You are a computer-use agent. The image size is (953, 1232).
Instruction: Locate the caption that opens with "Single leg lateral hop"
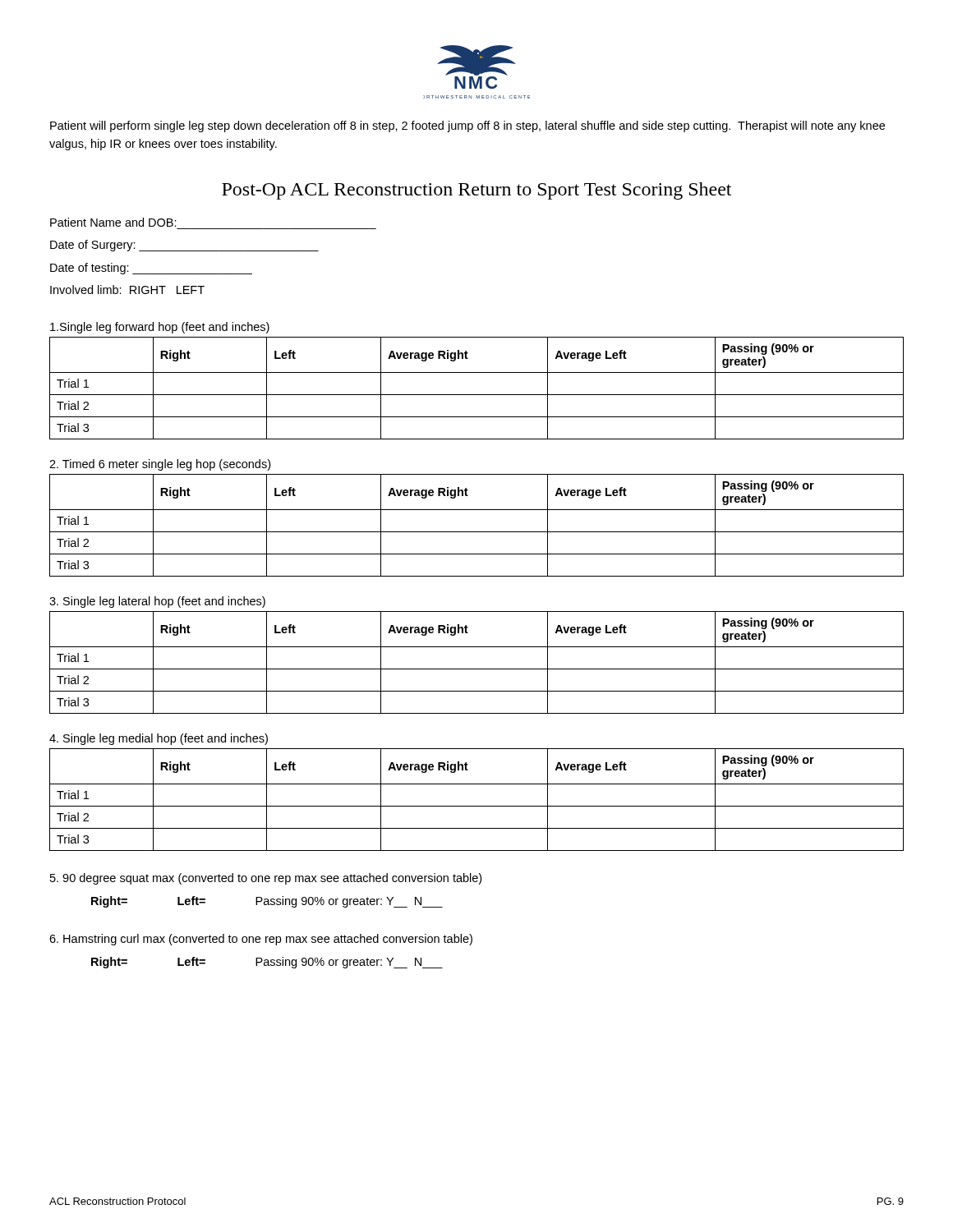tap(158, 601)
